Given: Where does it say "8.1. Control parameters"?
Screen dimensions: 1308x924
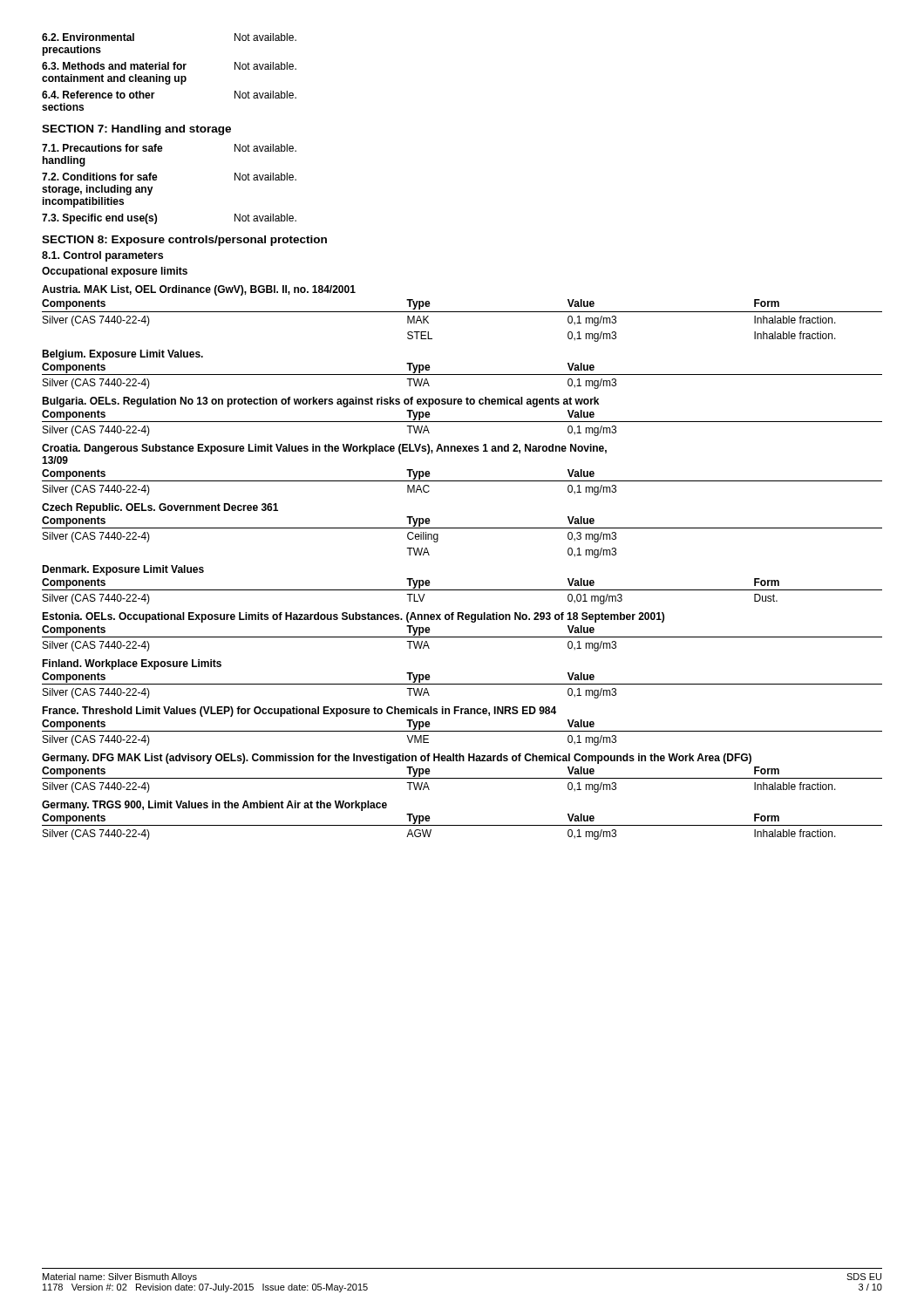Looking at the screenshot, I should (103, 256).
